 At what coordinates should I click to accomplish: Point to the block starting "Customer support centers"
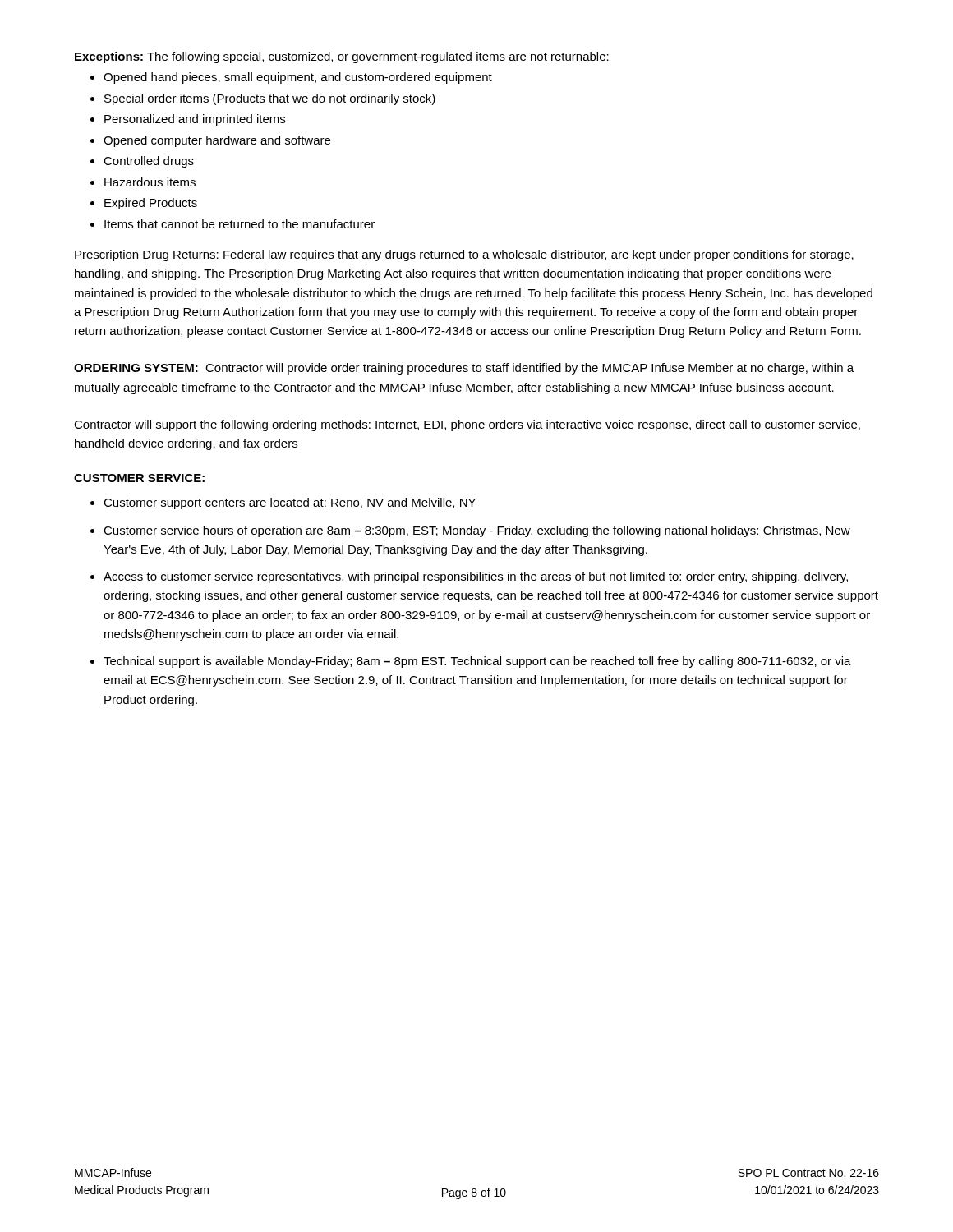pyautogui.click(x=290, y=502)
